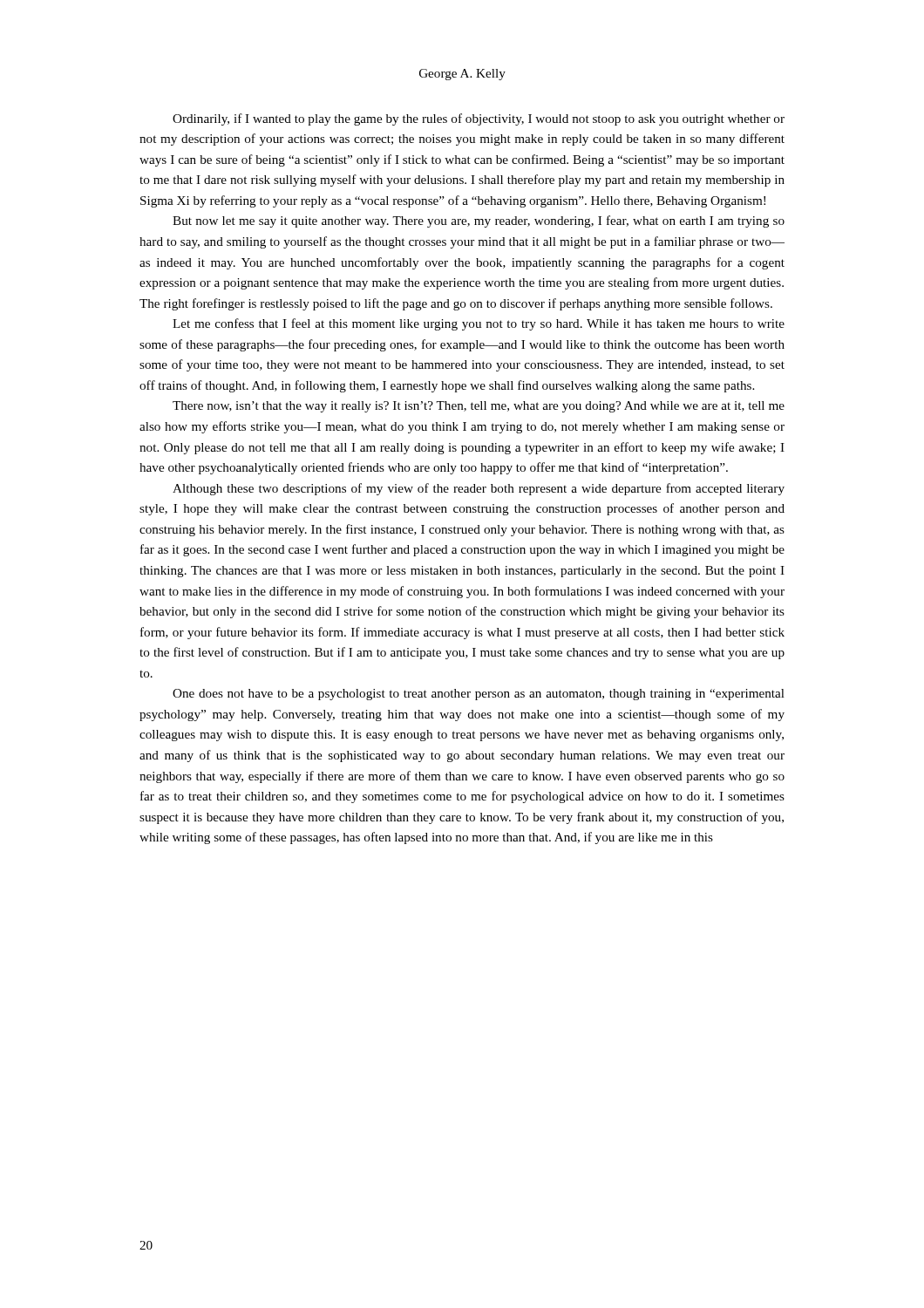Find the block on this page that starts "Ordinarily, if I wanted to play the"
This screenshot has width=924, height=1308.
(462, 159)
